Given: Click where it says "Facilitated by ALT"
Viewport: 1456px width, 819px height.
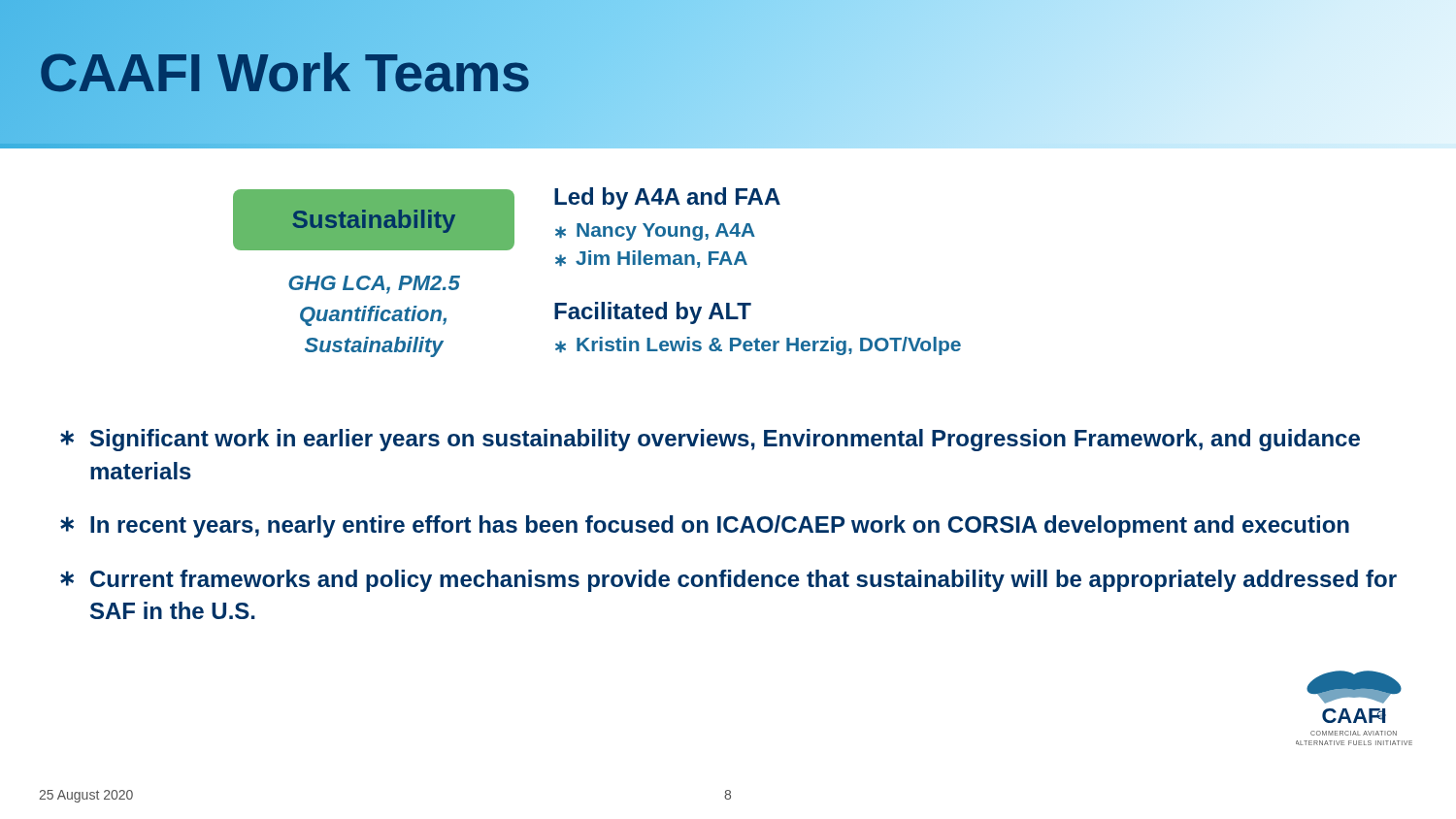Looking at the screenshot, I should (x=652, y=311).
